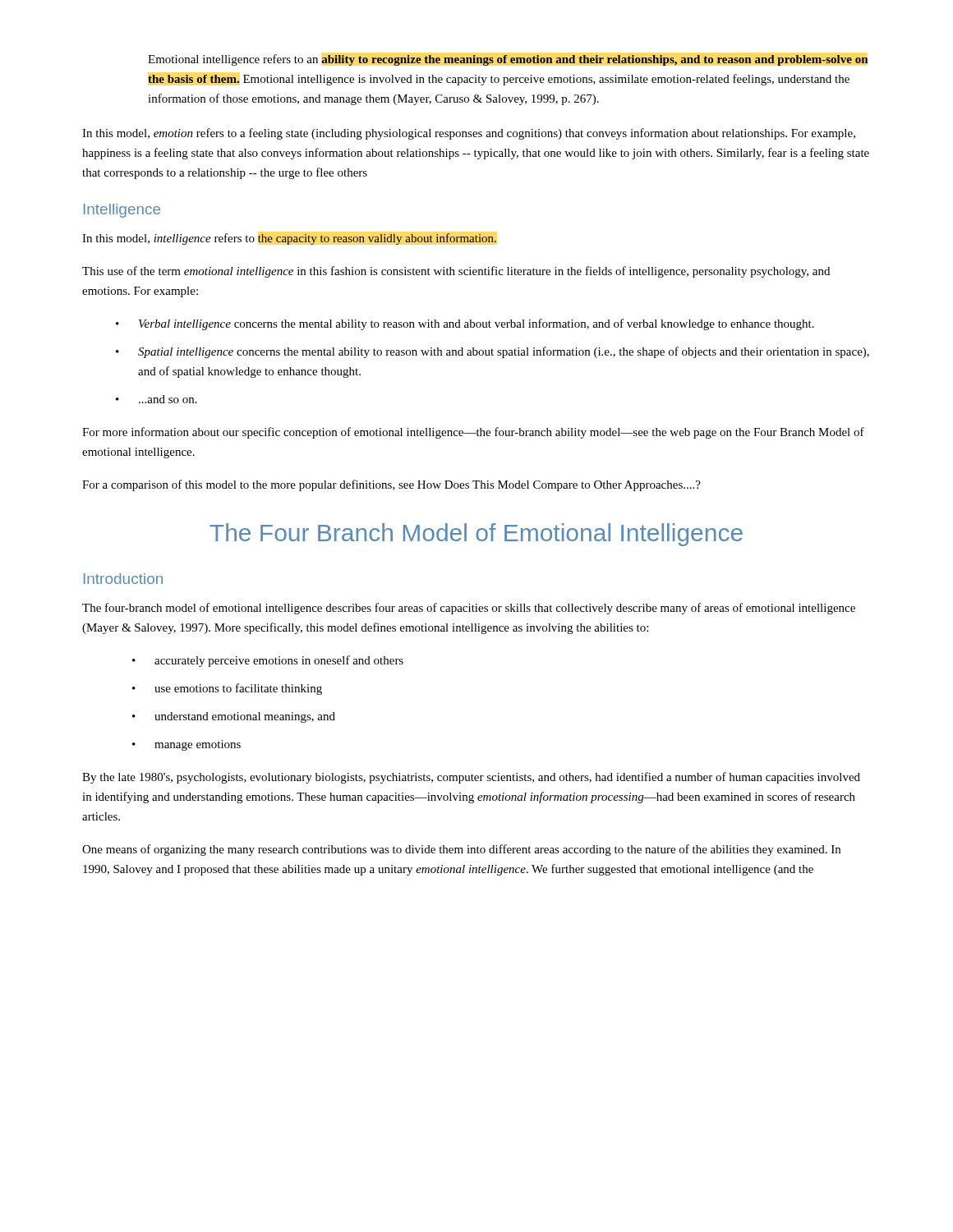
Task: Find the block on this page that starts "• use emotions to"
Action: point(227,688)
